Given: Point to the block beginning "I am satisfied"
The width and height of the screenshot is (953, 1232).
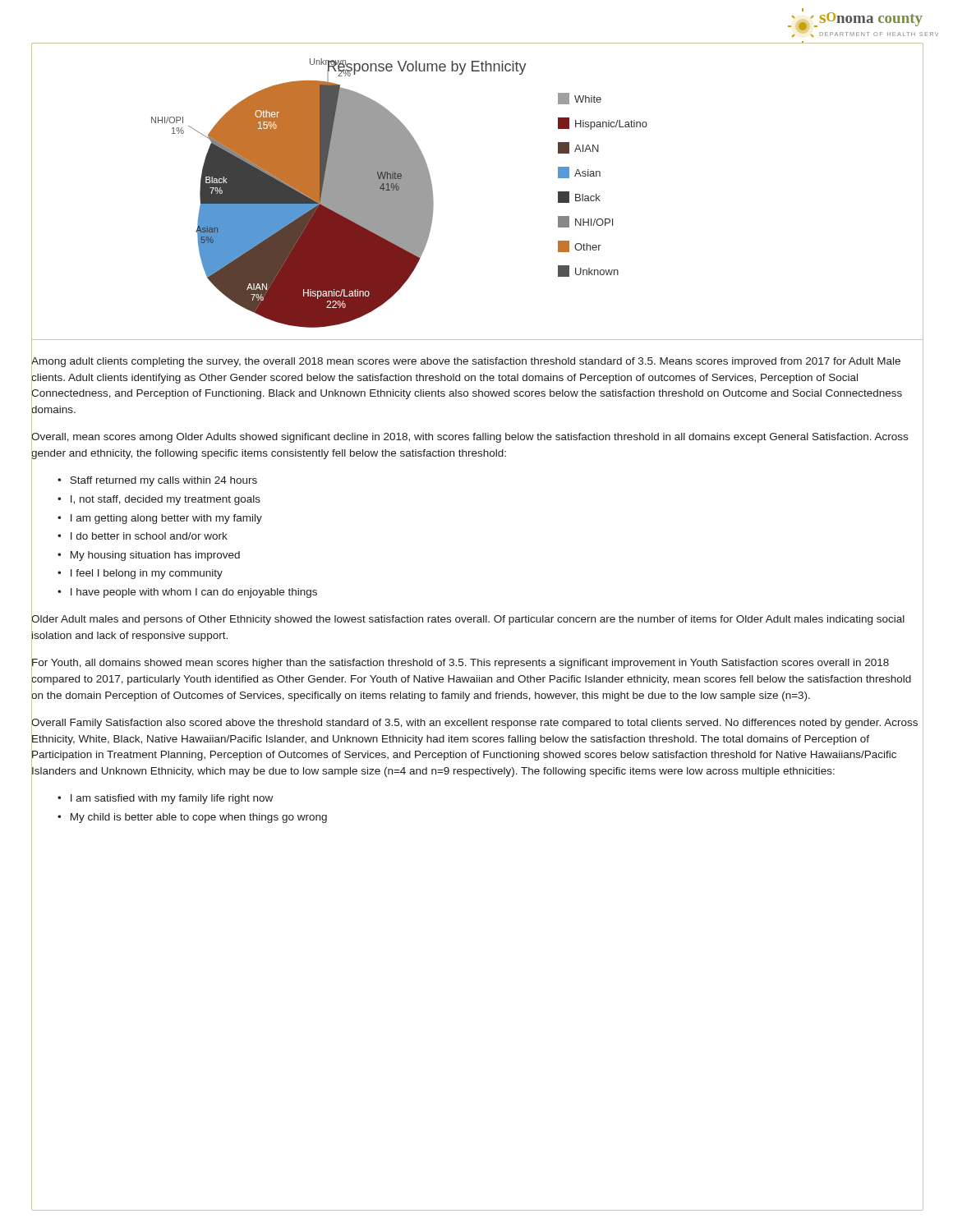Looking at the screenshot, I should tap(171, 798).
